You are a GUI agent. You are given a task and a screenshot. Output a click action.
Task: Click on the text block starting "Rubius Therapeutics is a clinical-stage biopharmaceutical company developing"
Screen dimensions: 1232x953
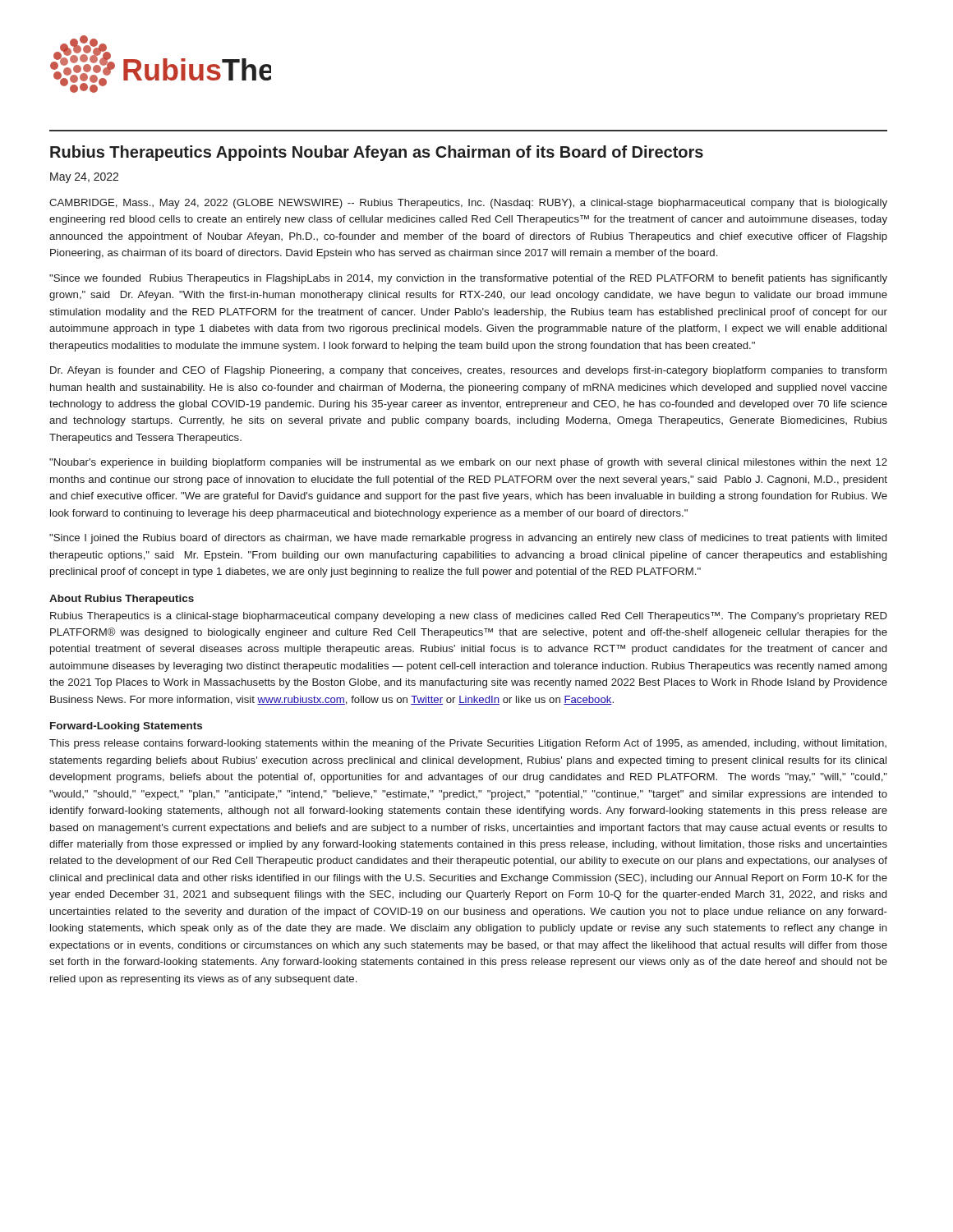(468, 657)
